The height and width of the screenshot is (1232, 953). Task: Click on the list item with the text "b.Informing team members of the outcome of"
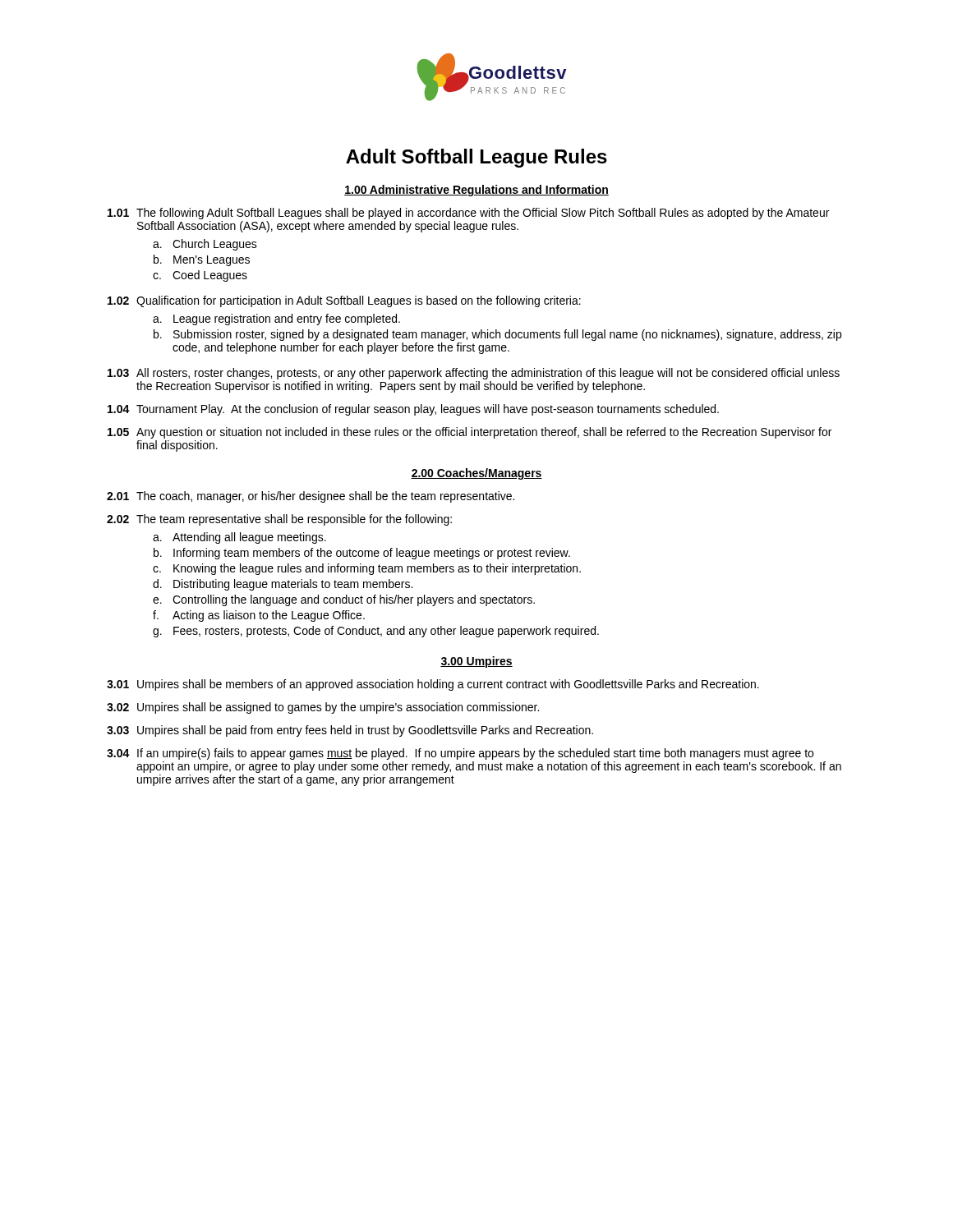499,553
